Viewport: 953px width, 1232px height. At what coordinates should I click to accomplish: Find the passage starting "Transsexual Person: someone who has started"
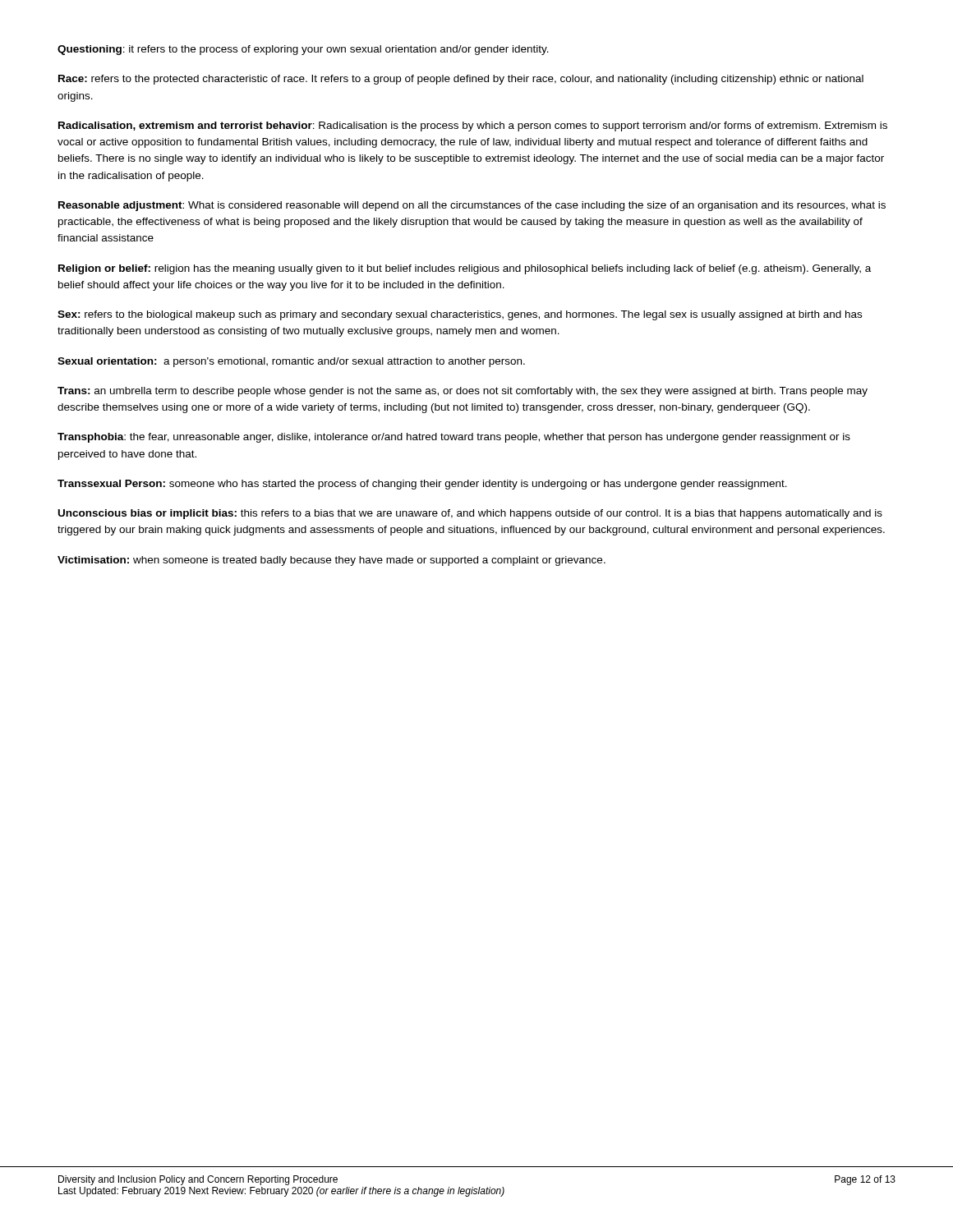422,483
